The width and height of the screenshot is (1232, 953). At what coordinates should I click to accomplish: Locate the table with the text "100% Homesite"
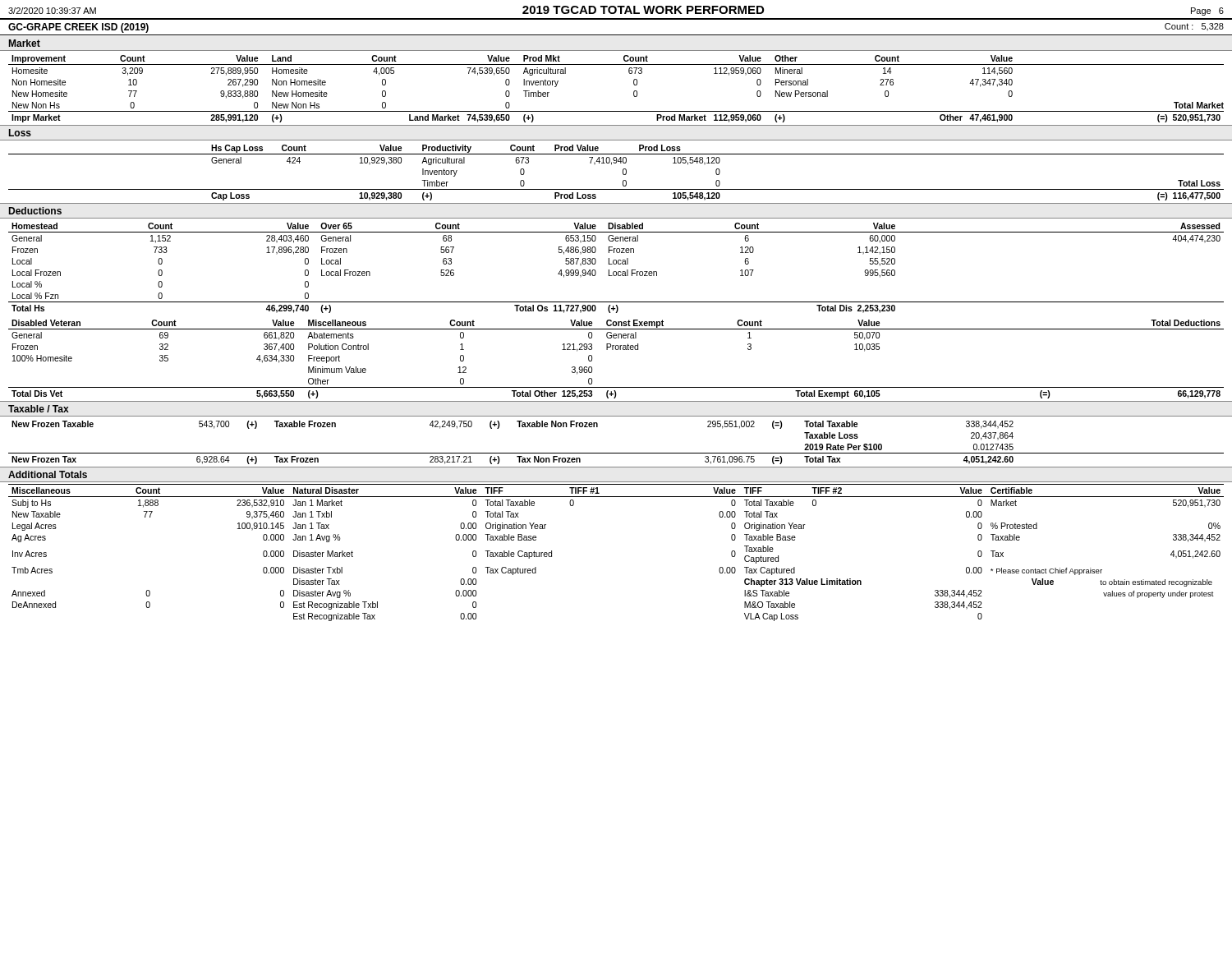pos(616,357)
